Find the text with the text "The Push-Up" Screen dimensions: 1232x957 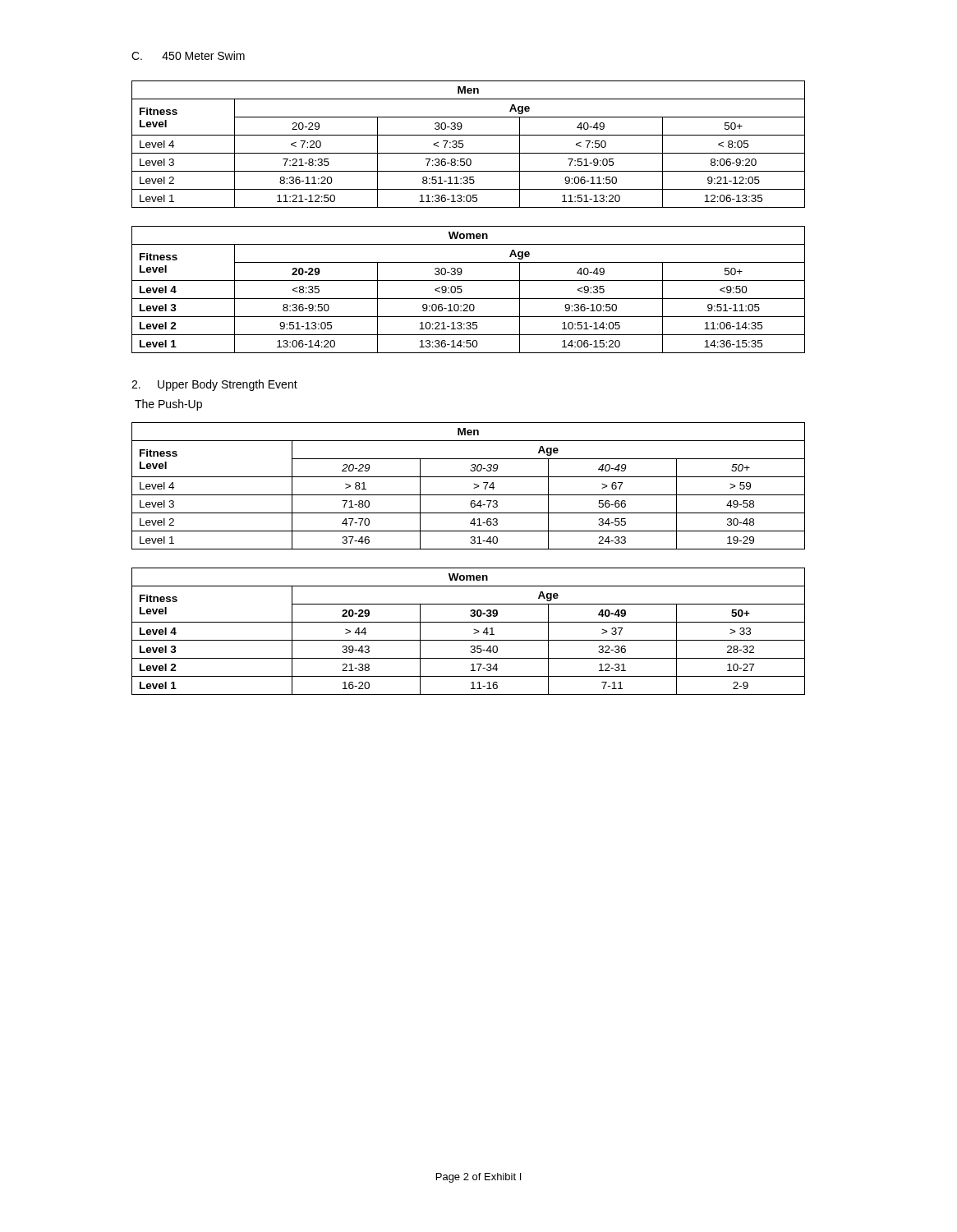pos(169,404)
